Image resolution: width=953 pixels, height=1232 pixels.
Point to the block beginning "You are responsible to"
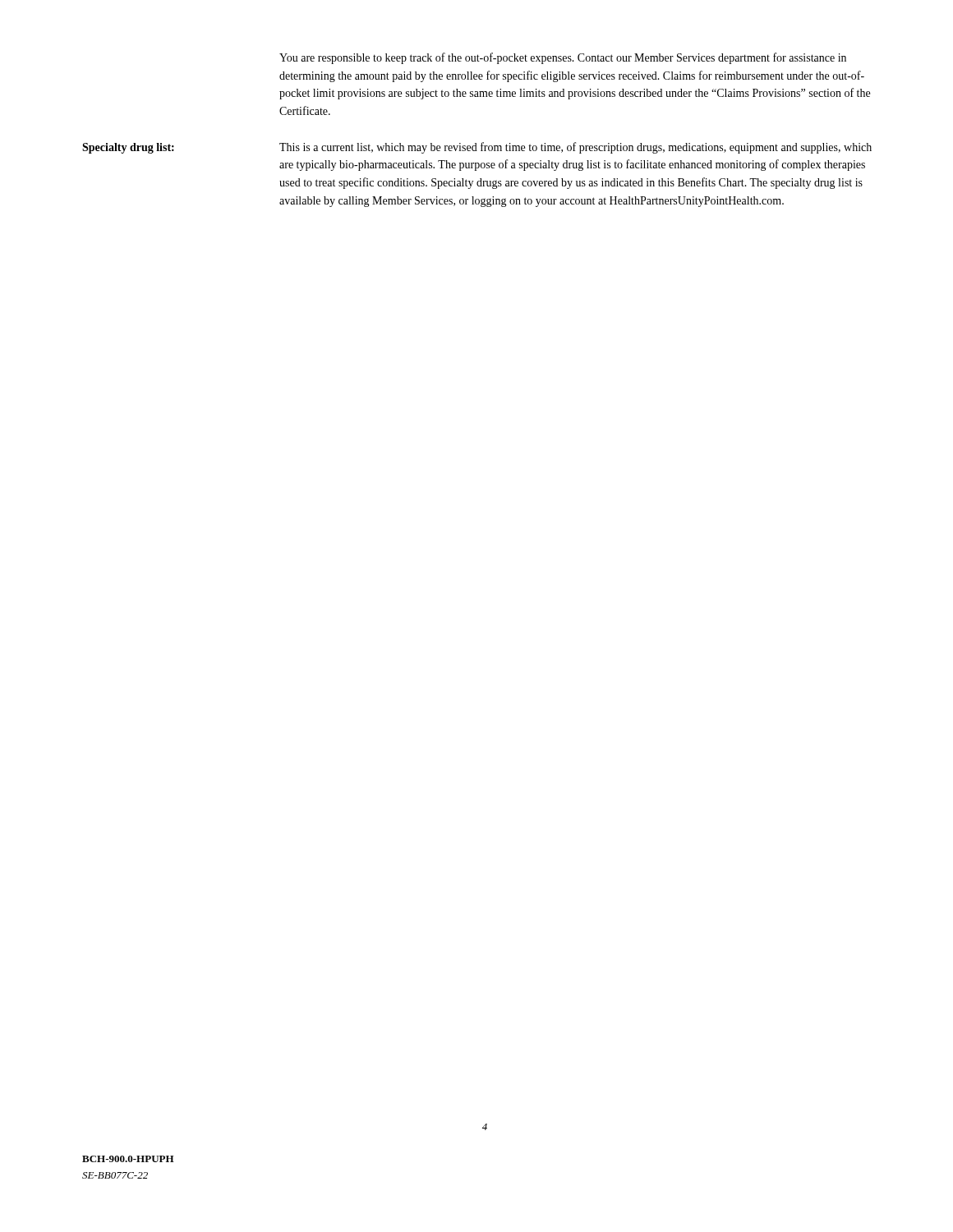575,85
